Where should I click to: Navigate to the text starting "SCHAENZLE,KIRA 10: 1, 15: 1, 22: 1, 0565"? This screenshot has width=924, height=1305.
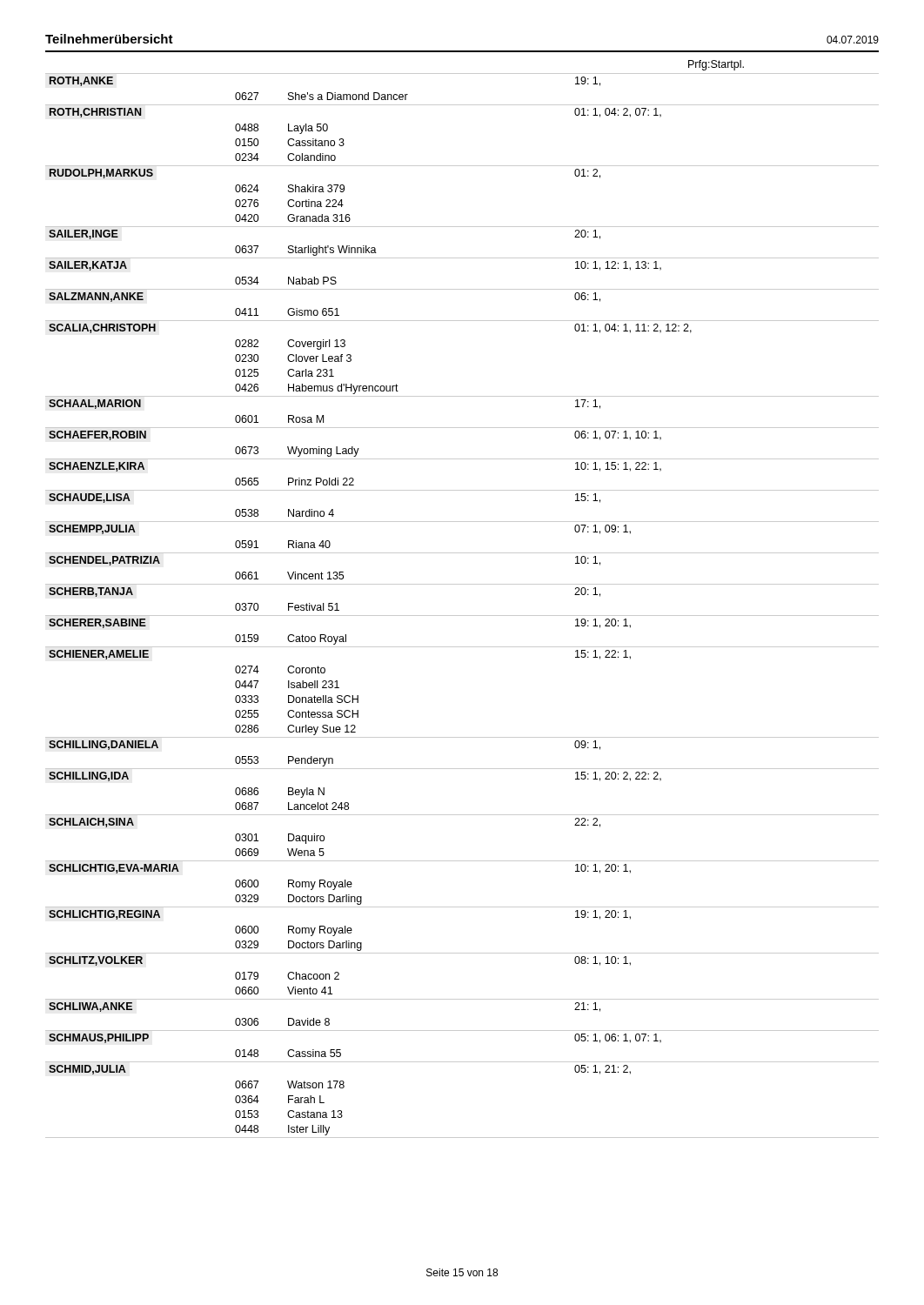[x=98, y=467]
